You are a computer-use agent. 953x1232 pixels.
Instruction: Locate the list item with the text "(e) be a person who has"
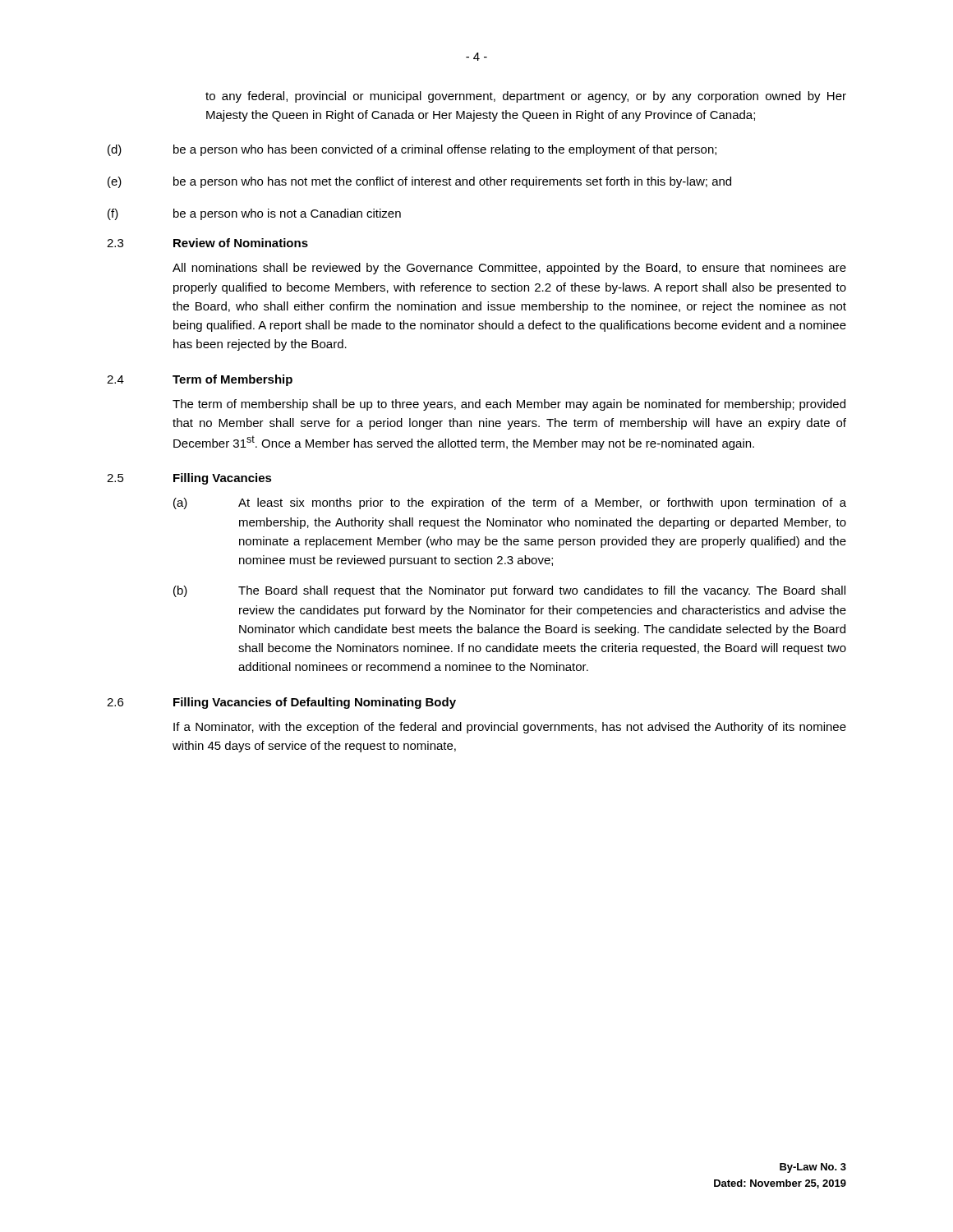pos(476,181)
